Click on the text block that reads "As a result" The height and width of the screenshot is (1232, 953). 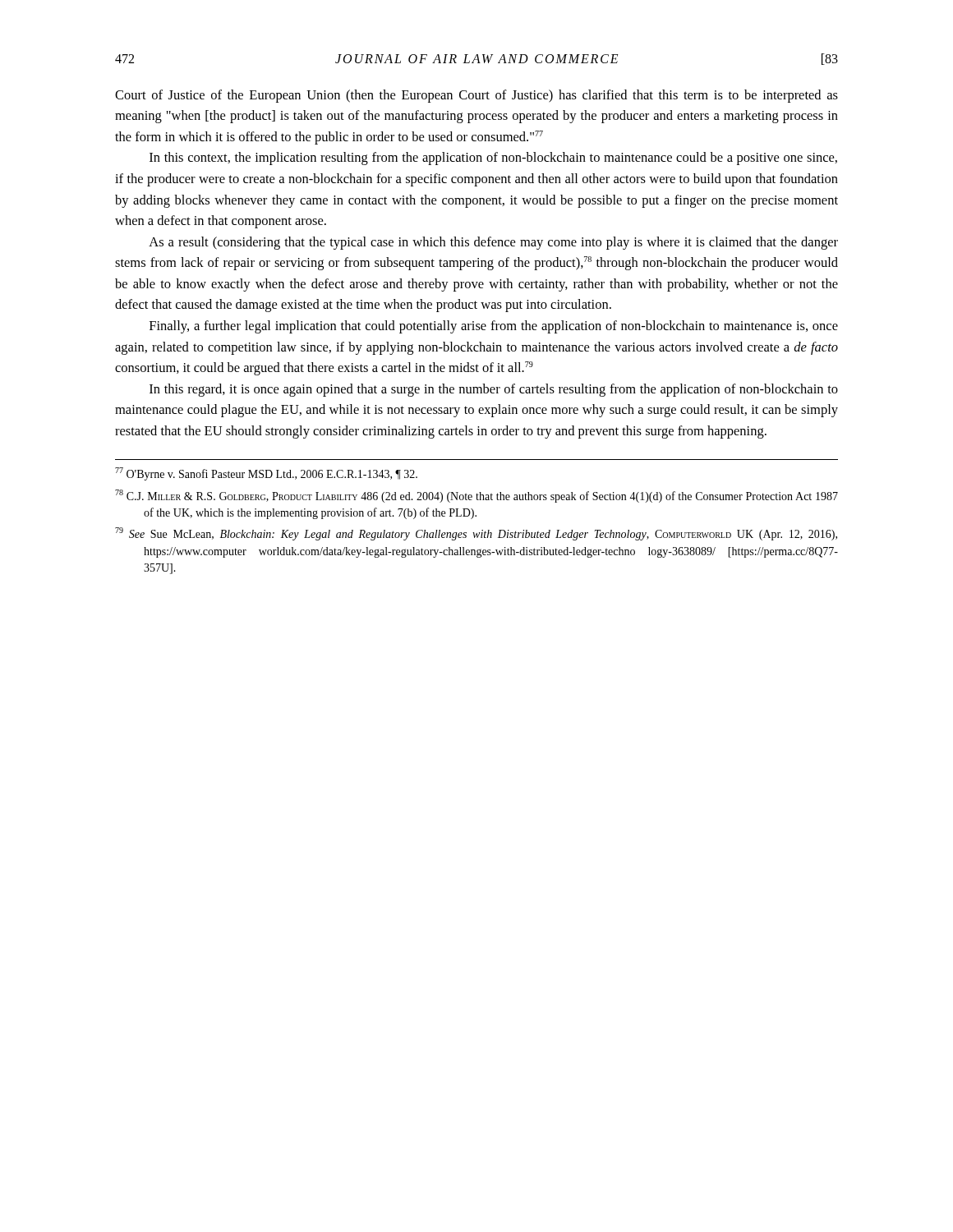476,273
